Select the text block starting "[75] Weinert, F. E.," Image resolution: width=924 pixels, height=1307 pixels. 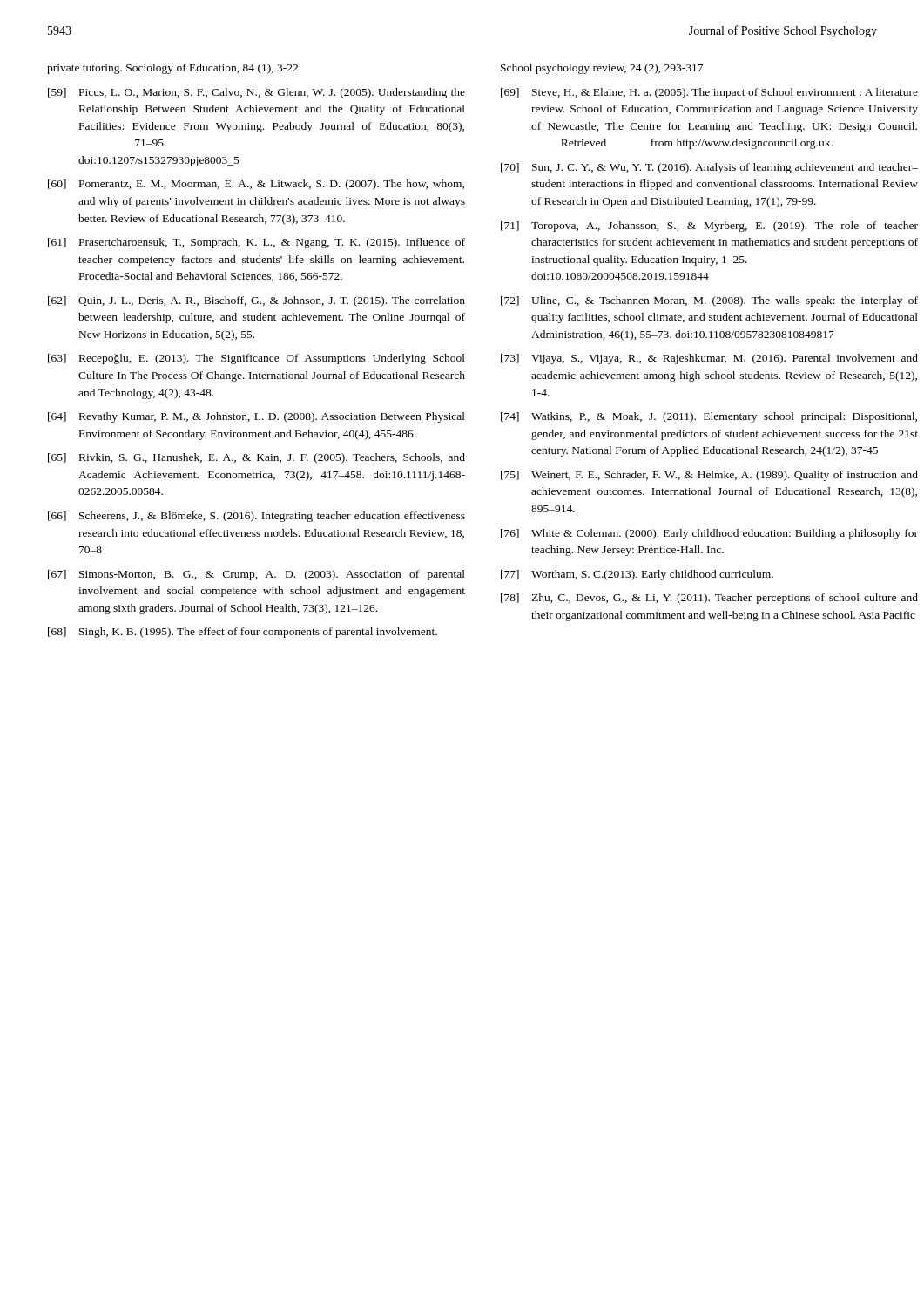[x=709, y=492]
